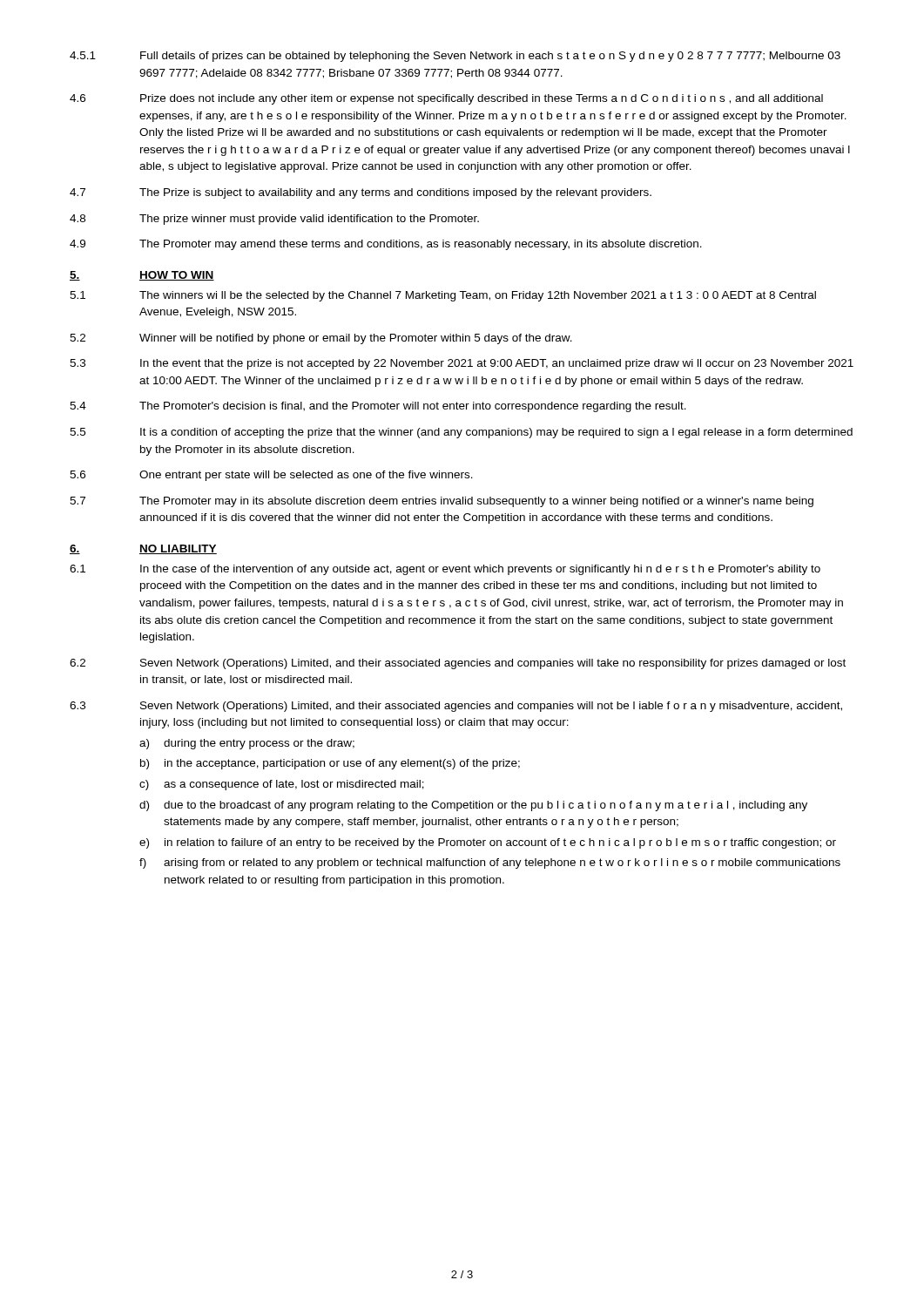This screenshot has height=1307, width=924.
Task: Point to the region starting "4.6 Prize does not include"
Action: (462, 133)
